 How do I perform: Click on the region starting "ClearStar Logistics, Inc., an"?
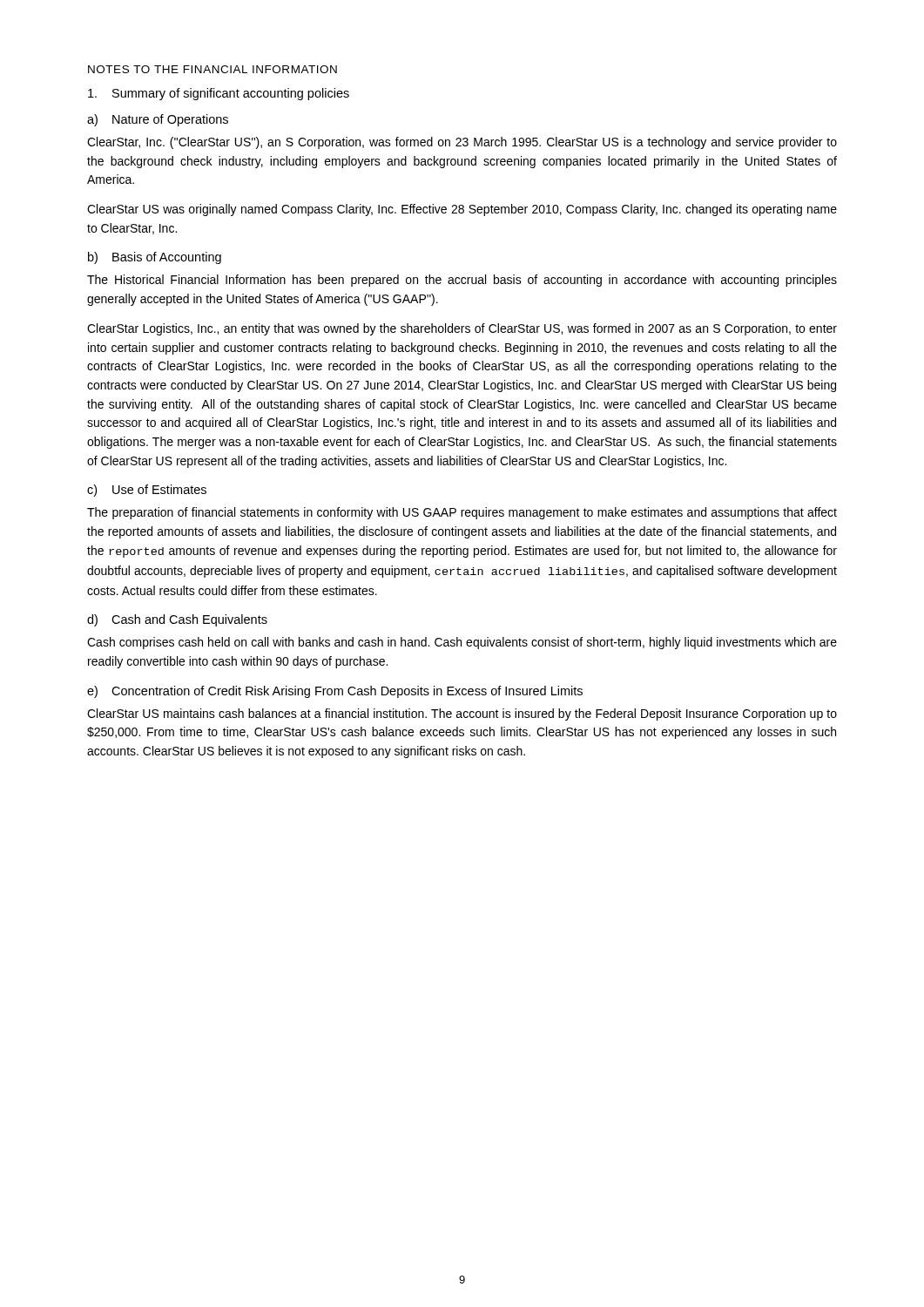462,395
